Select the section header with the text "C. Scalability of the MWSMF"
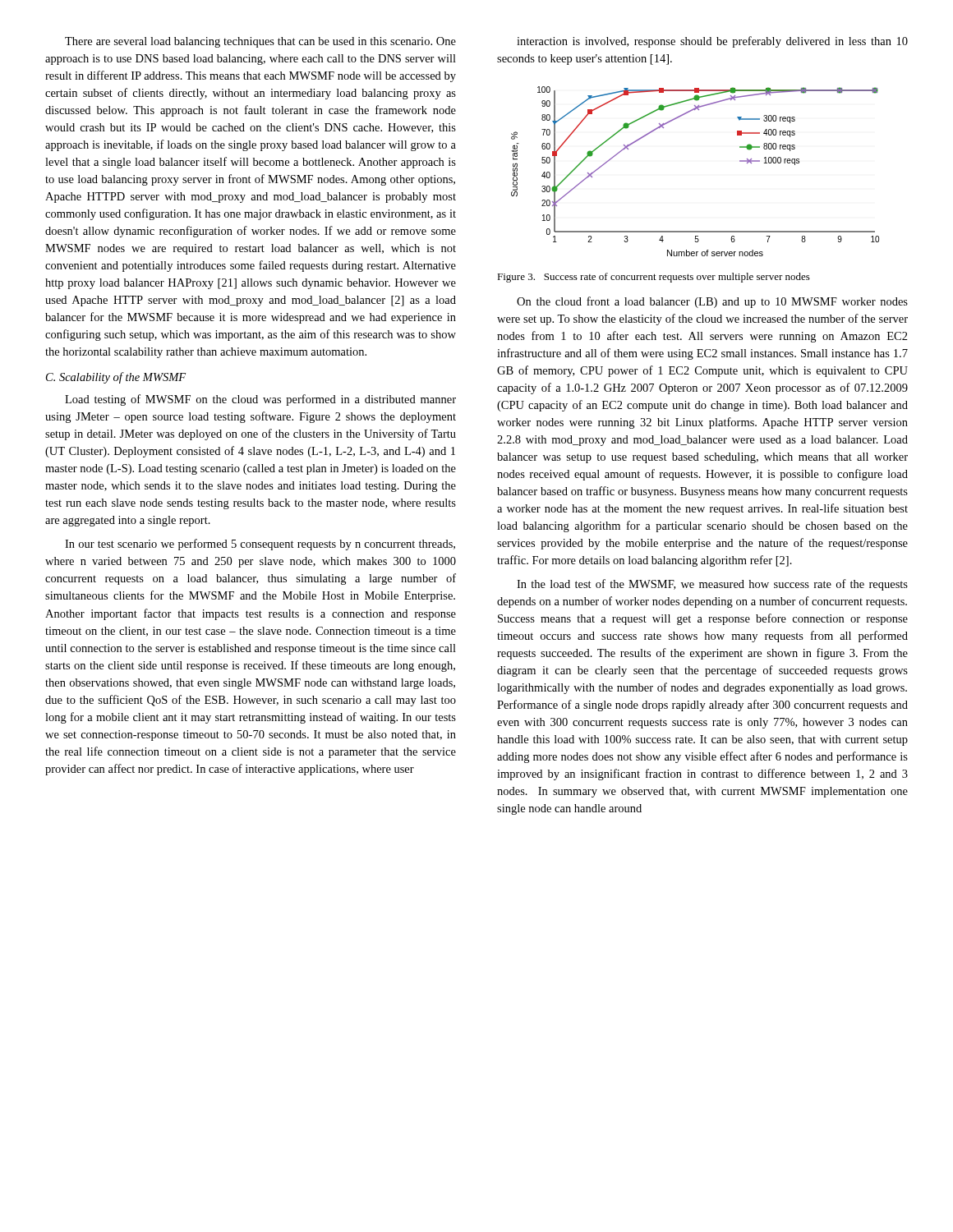 click(x=116, y=377)
